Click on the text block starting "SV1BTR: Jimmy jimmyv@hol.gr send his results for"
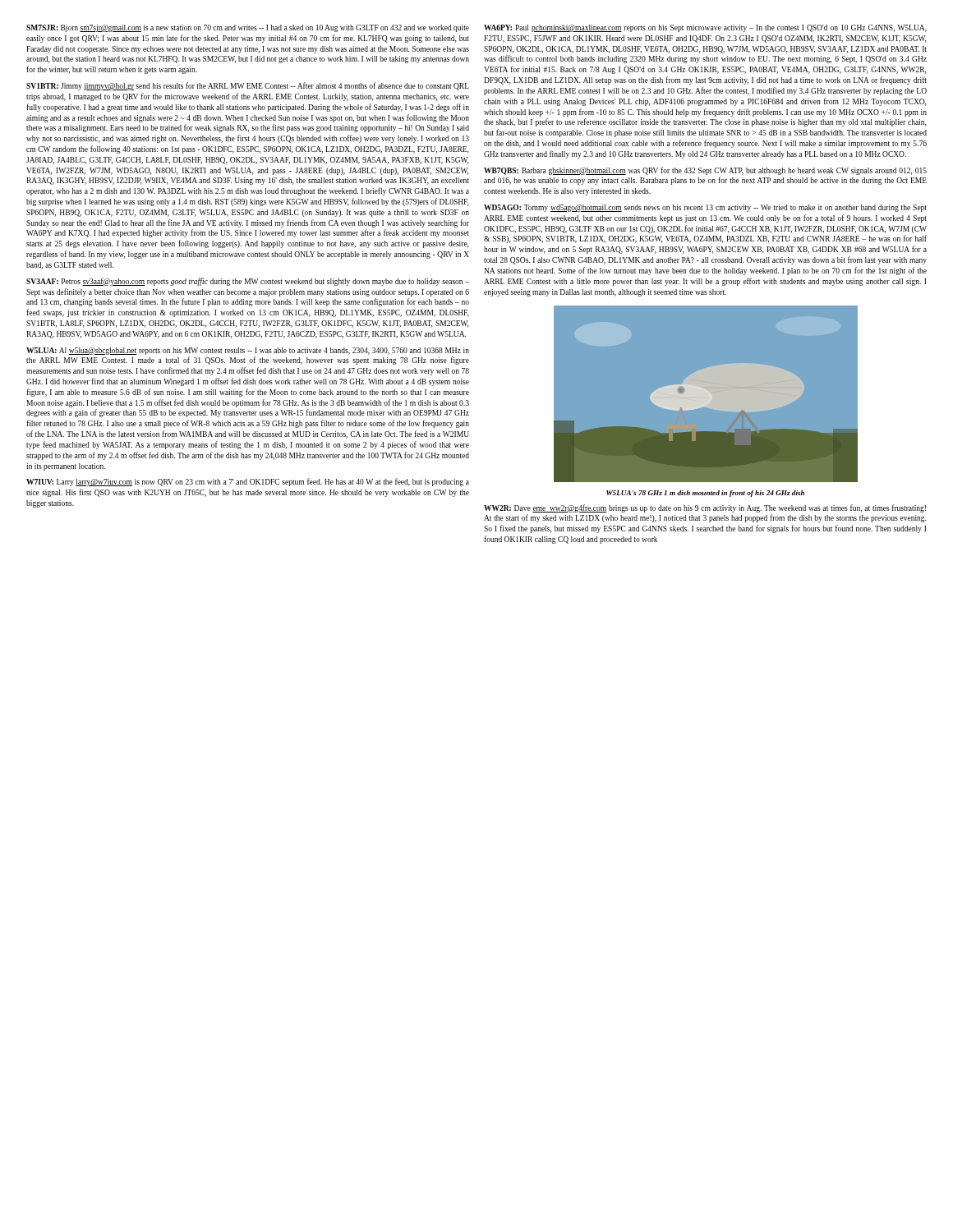953x1232 pixels. click(248, 176)
